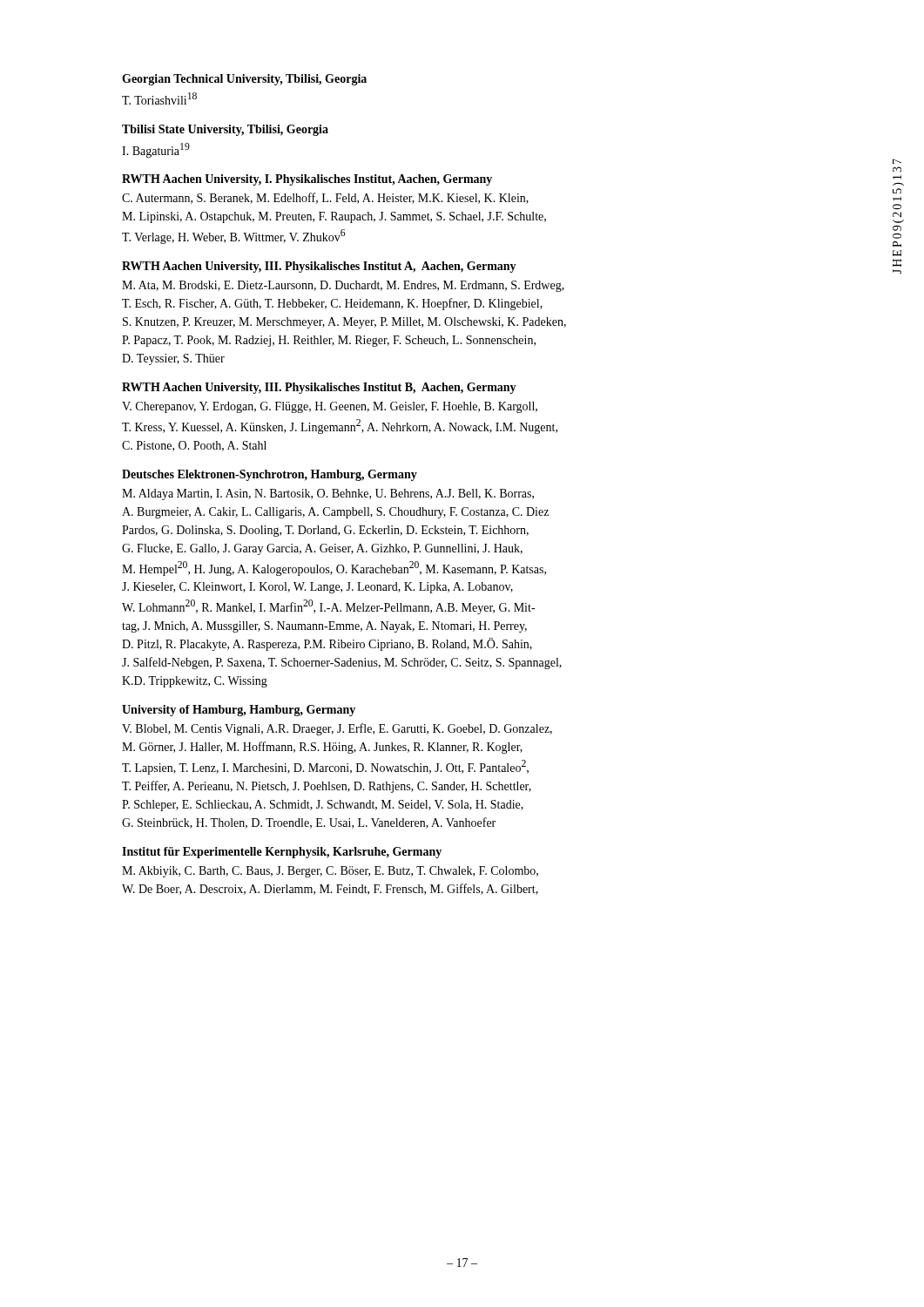Select the section header that says "Tbilisi State University, Tbilisi, Georgia"
The height and width of the screenshot is (1307, 924).
tap(225, 129)
